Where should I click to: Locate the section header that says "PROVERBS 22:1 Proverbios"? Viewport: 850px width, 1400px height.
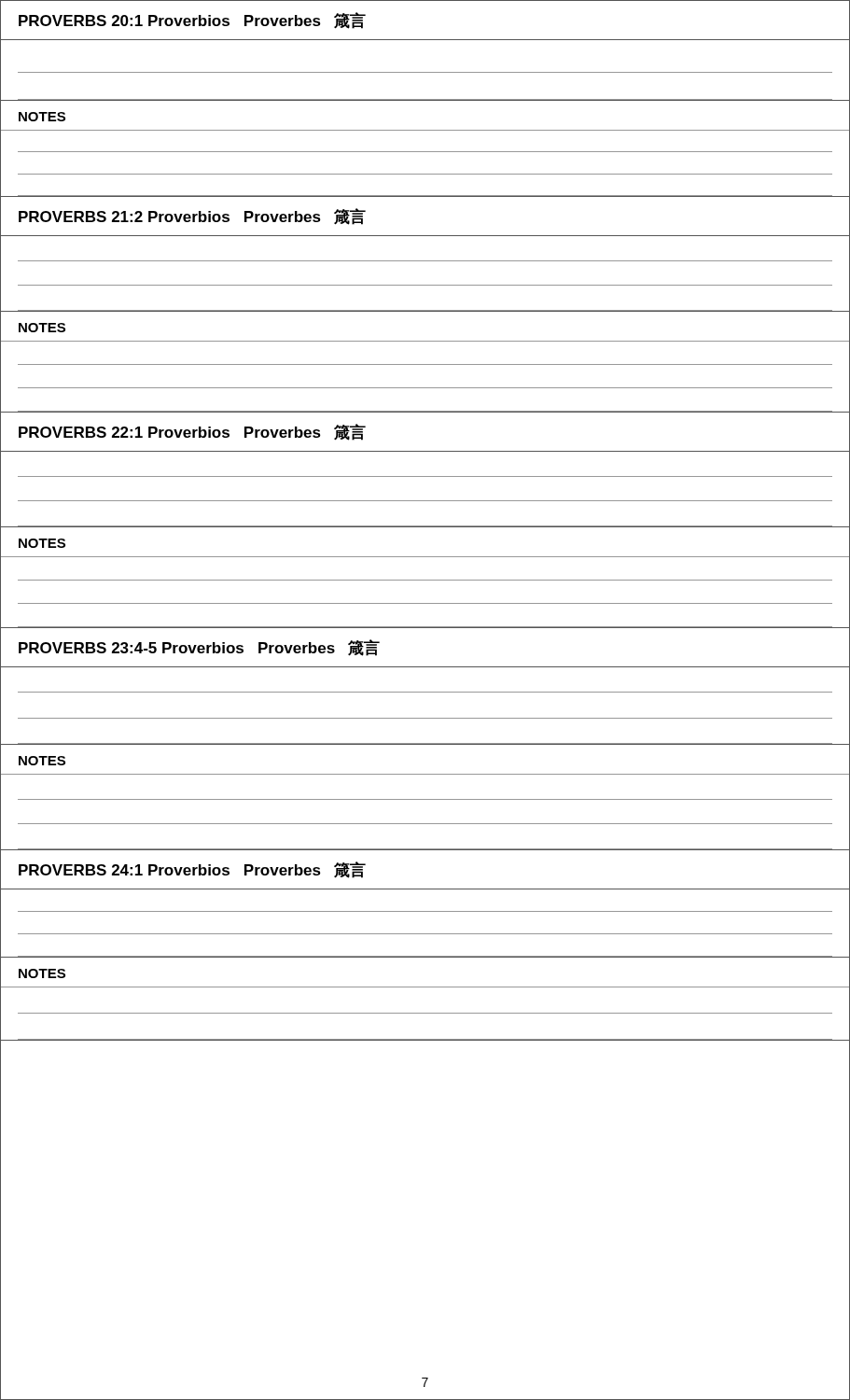tap(425, 469)
